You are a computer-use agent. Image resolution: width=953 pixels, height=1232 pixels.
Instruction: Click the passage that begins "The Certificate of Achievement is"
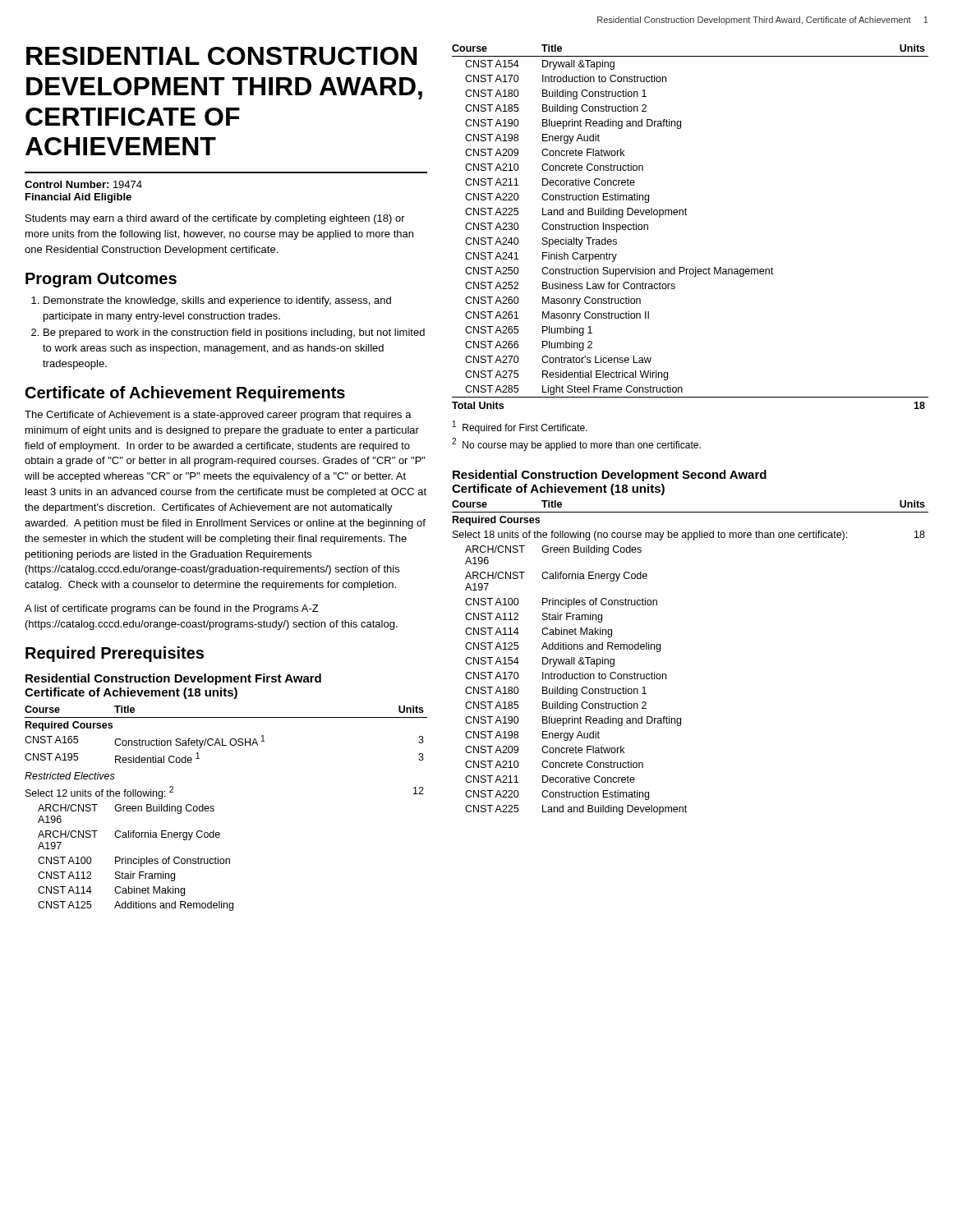226,499
